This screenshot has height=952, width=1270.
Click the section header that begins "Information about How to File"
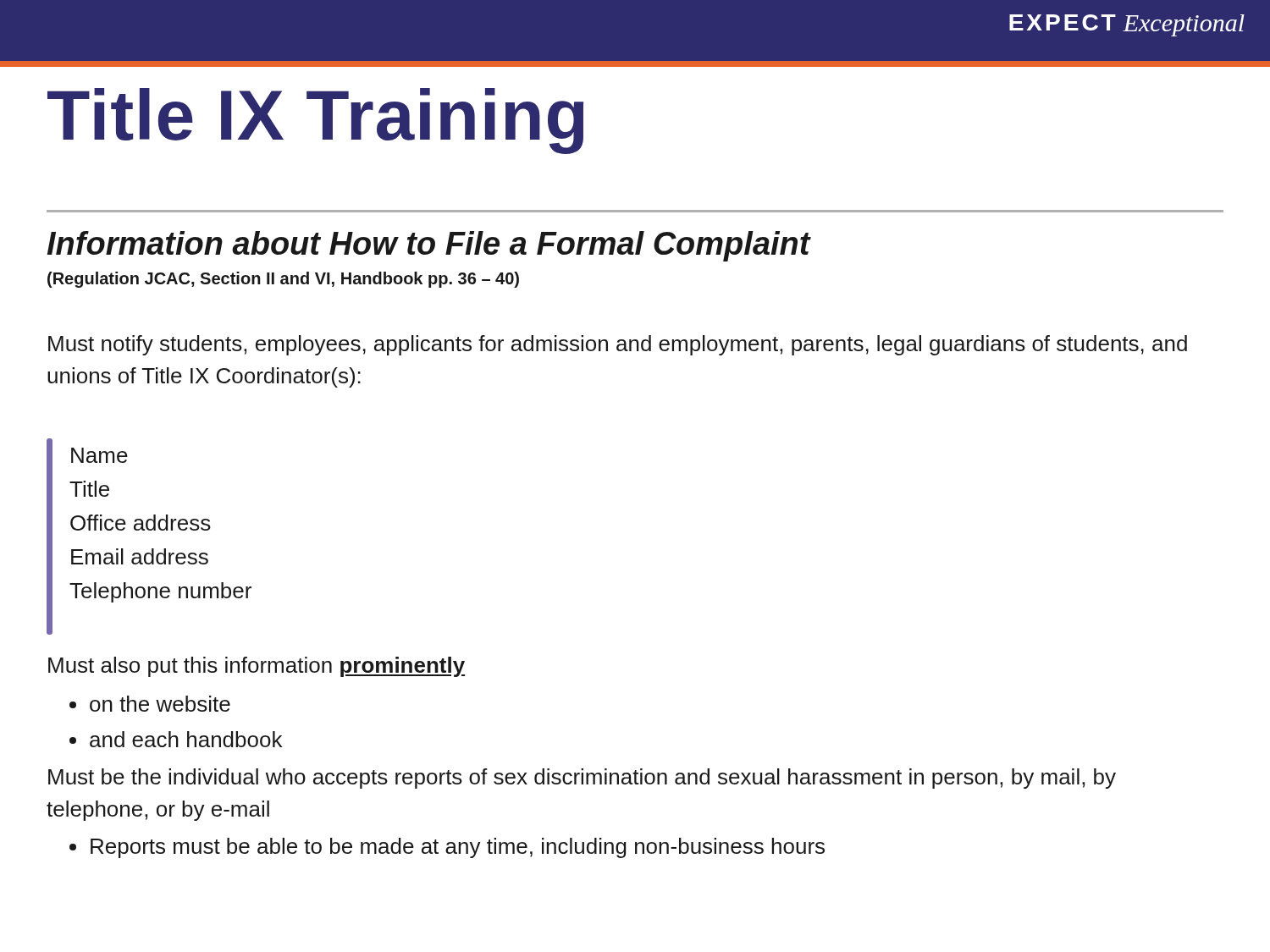(635, 257)
